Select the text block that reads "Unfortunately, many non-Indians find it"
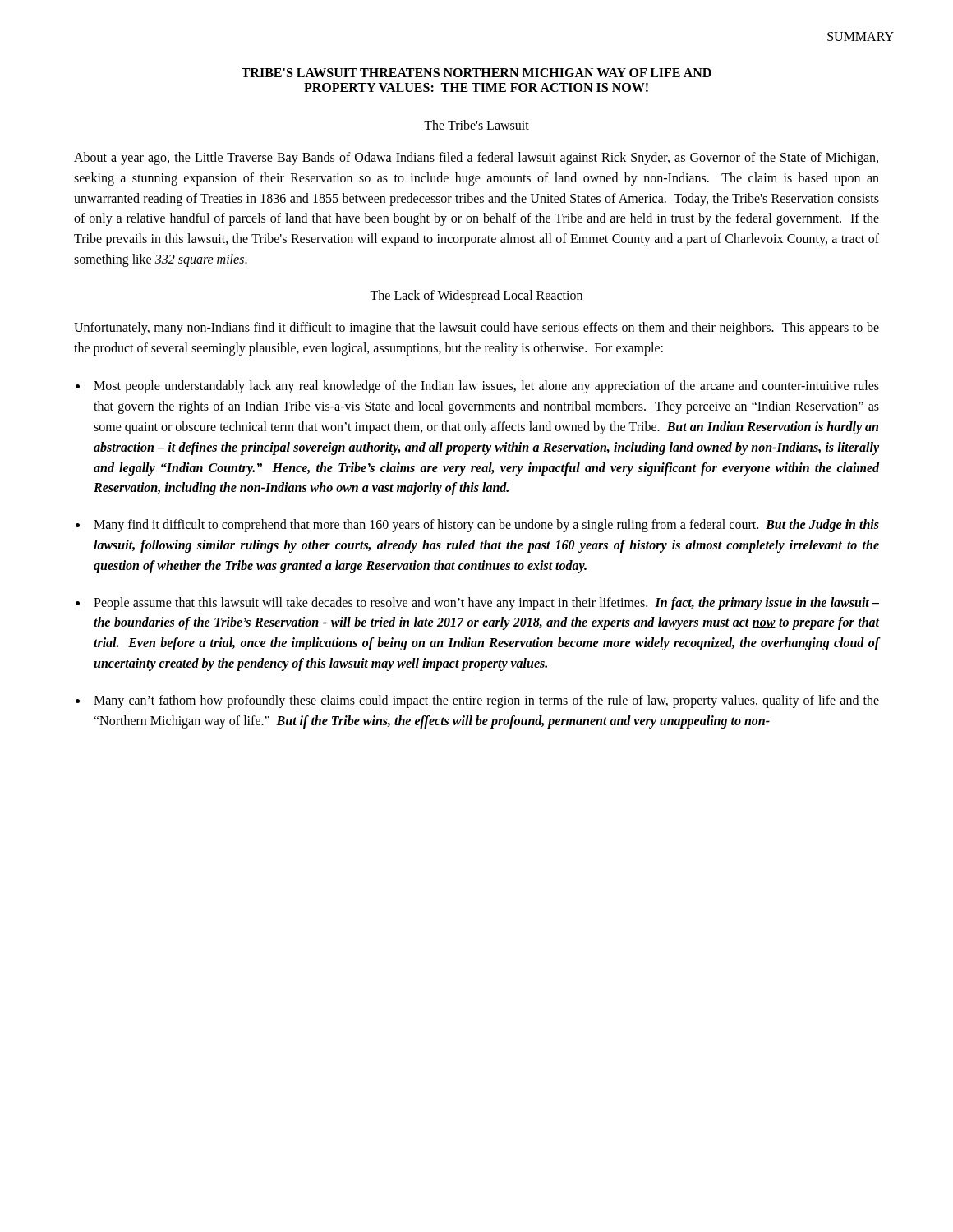953x1232 pixels. pos(476,337)
